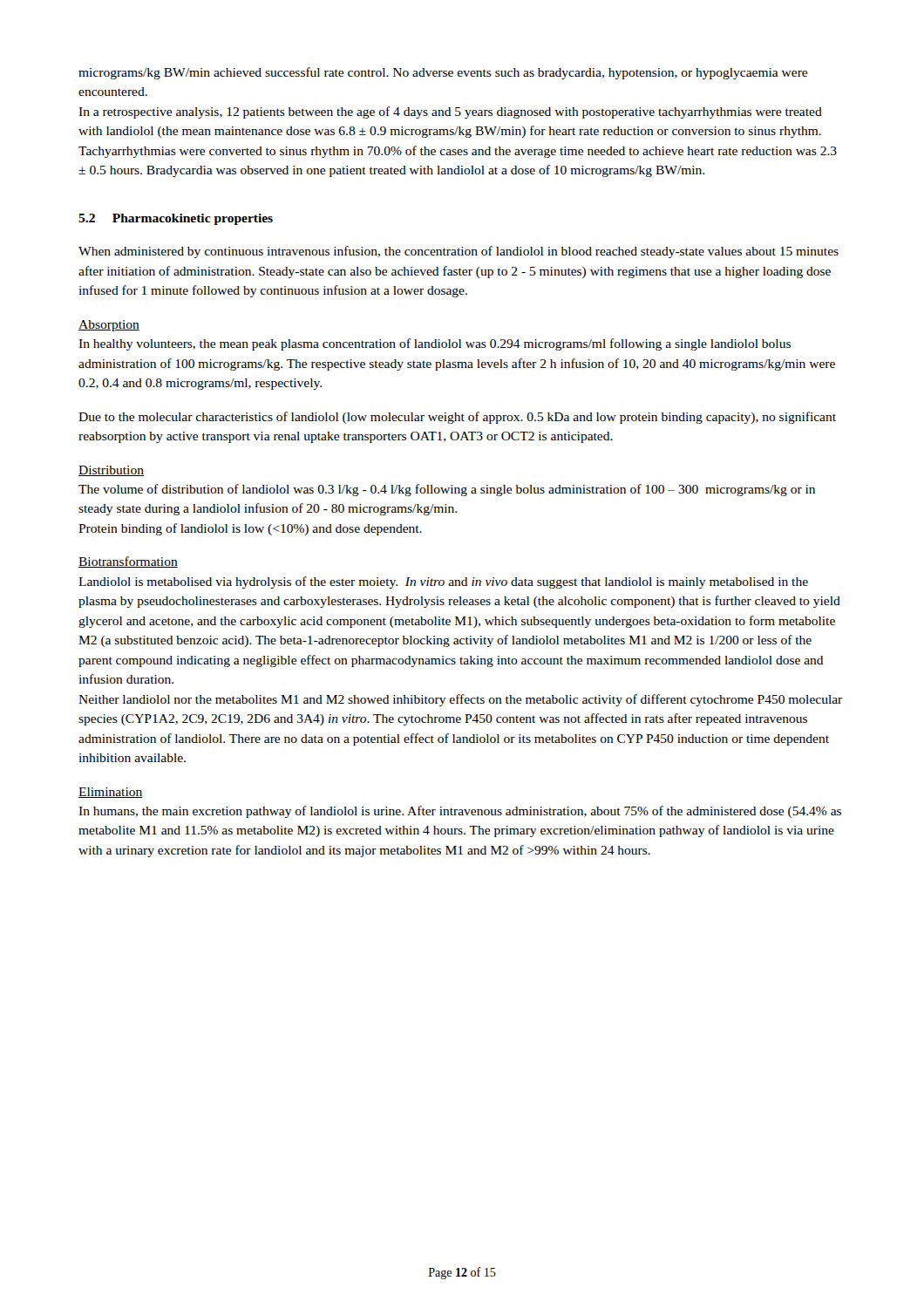Select the text starting "Biotransformation Landiolol is"

(x=460, y=659)
